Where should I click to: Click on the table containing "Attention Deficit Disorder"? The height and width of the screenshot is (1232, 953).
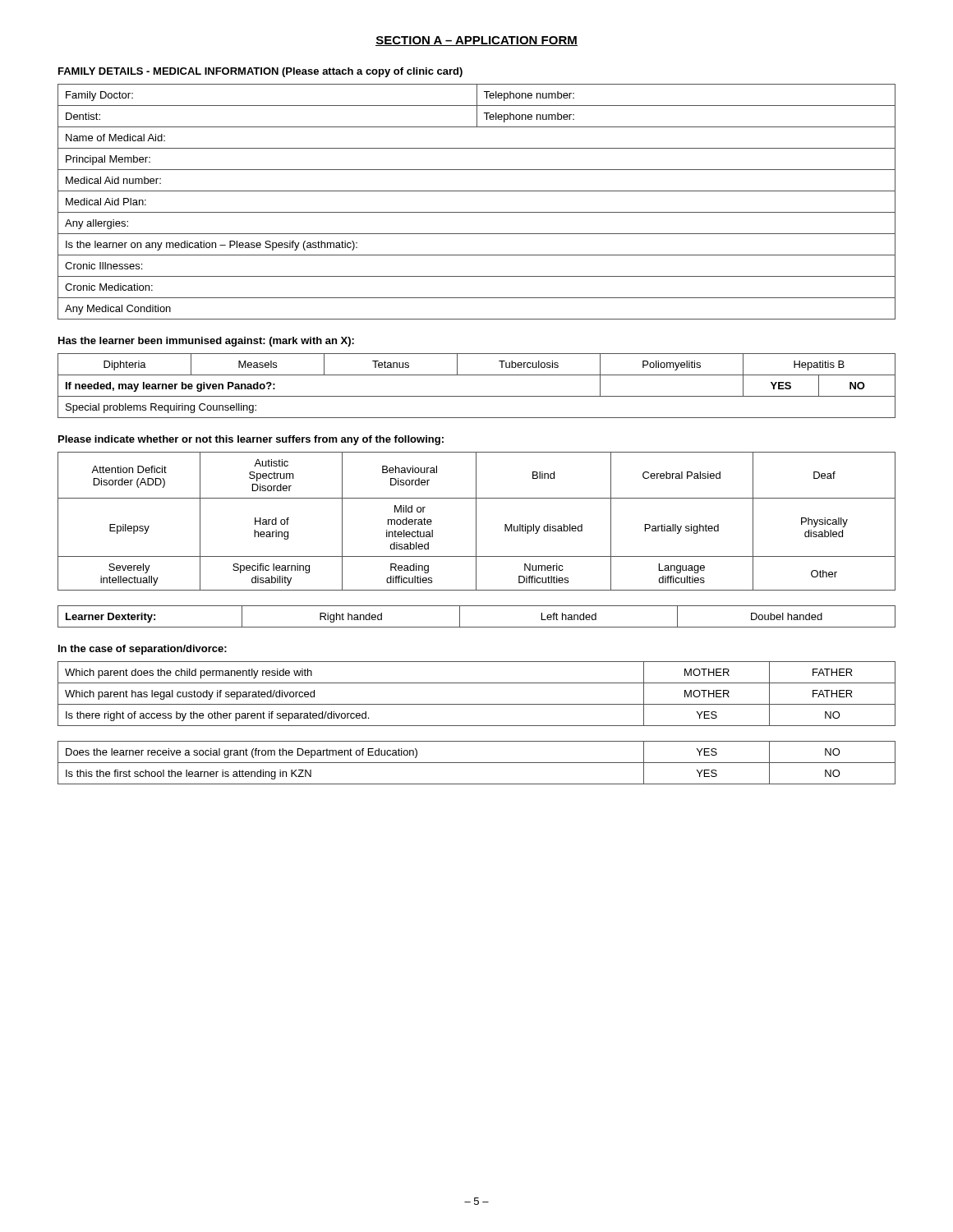476,521
